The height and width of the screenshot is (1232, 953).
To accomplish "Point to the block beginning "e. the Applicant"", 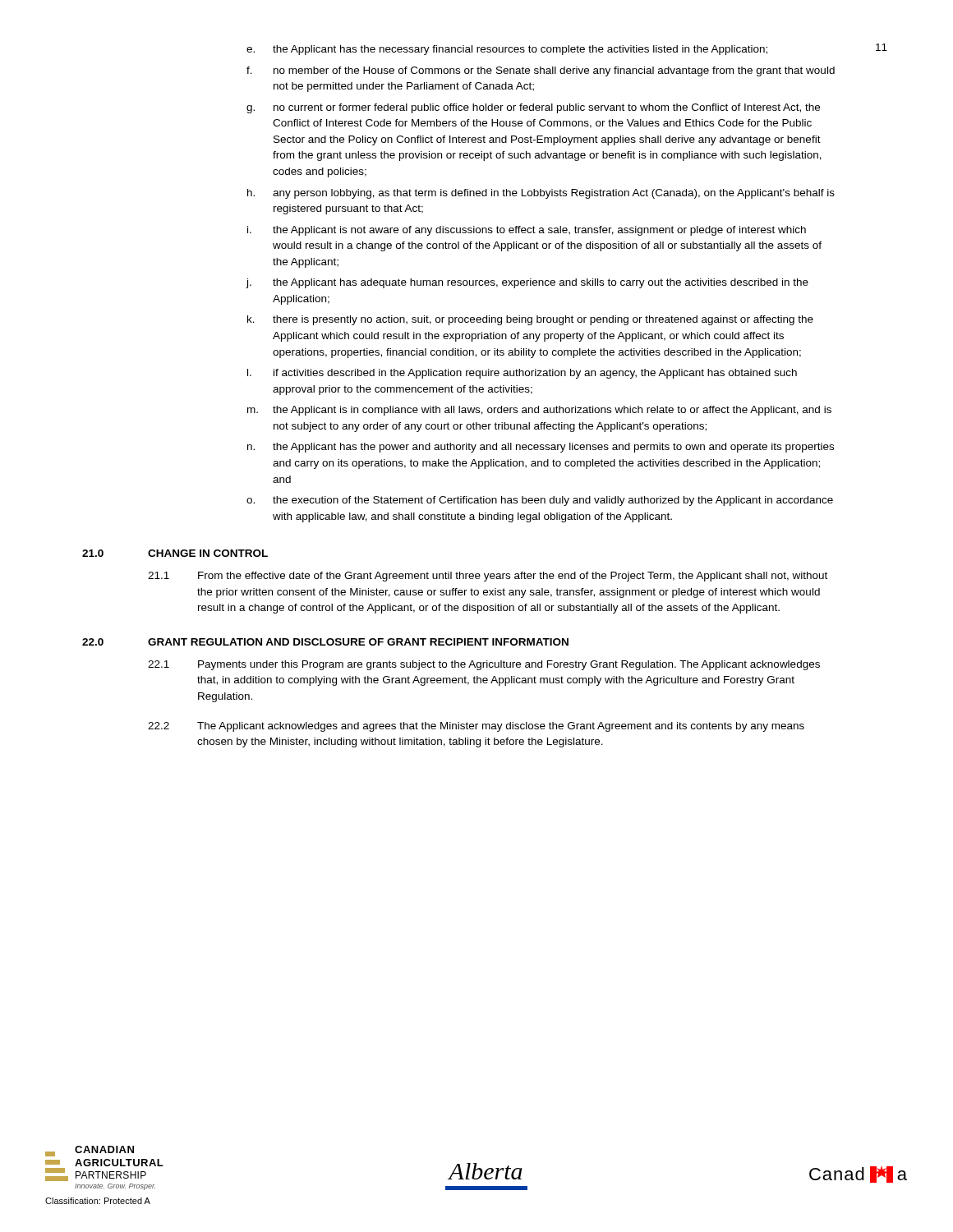I will coord(542,49).
